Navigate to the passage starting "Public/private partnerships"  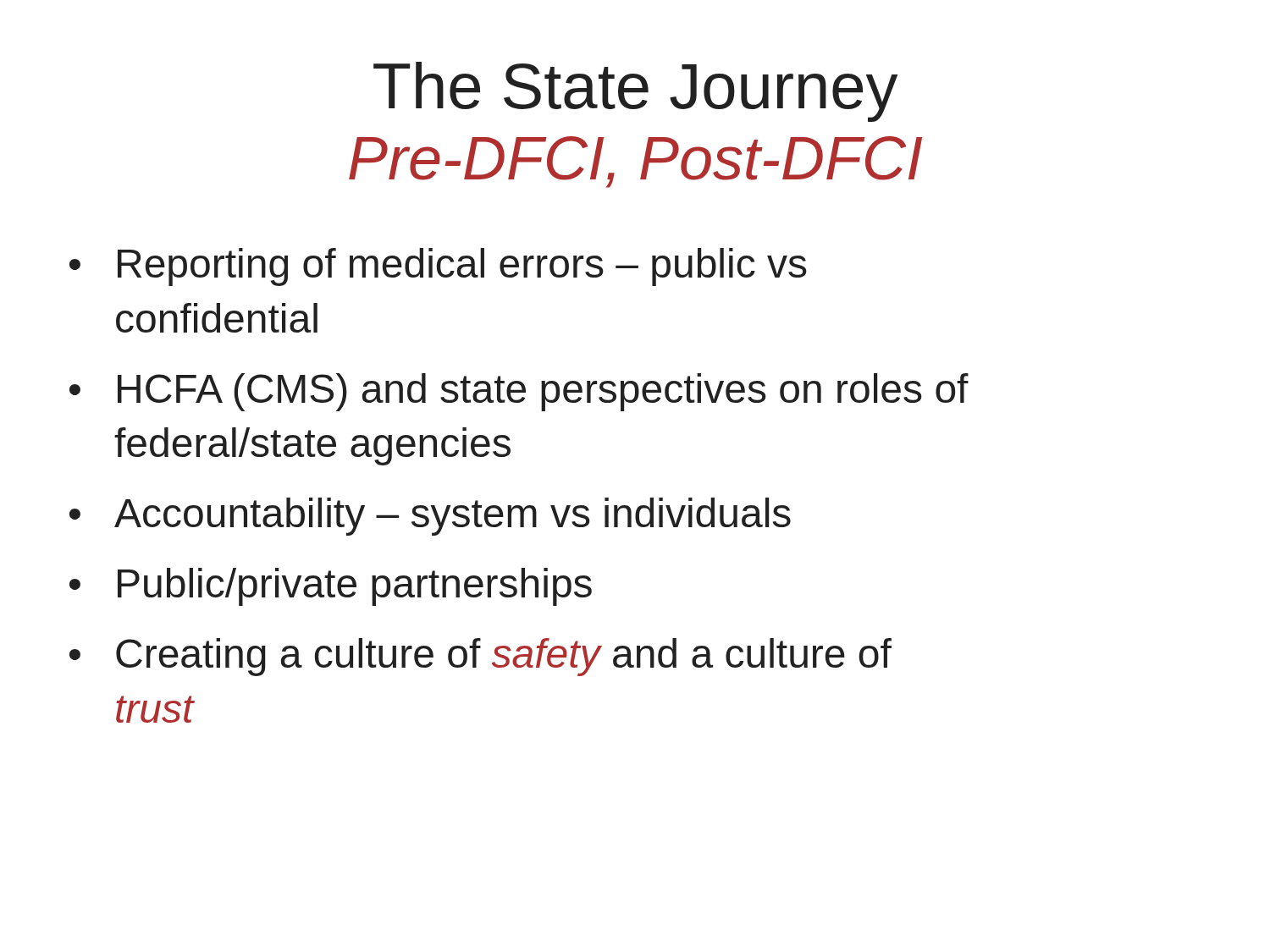tap(354, 583)
